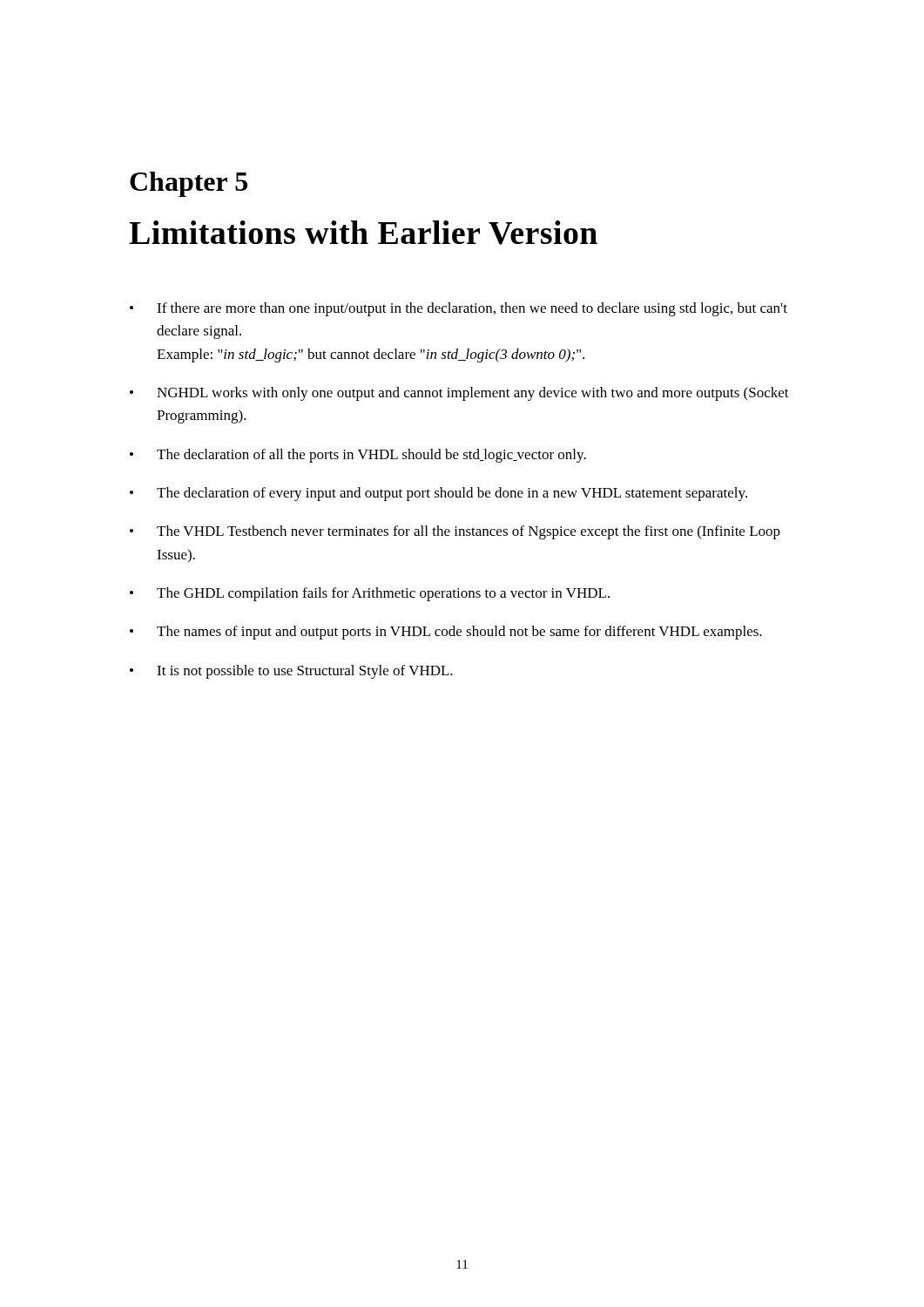This screenshot has width=924, height=1307.
Task: Find the list item containing "• The GHDL compilation fails for Arithmetic operations"
Action: click(x=462, y=594)
